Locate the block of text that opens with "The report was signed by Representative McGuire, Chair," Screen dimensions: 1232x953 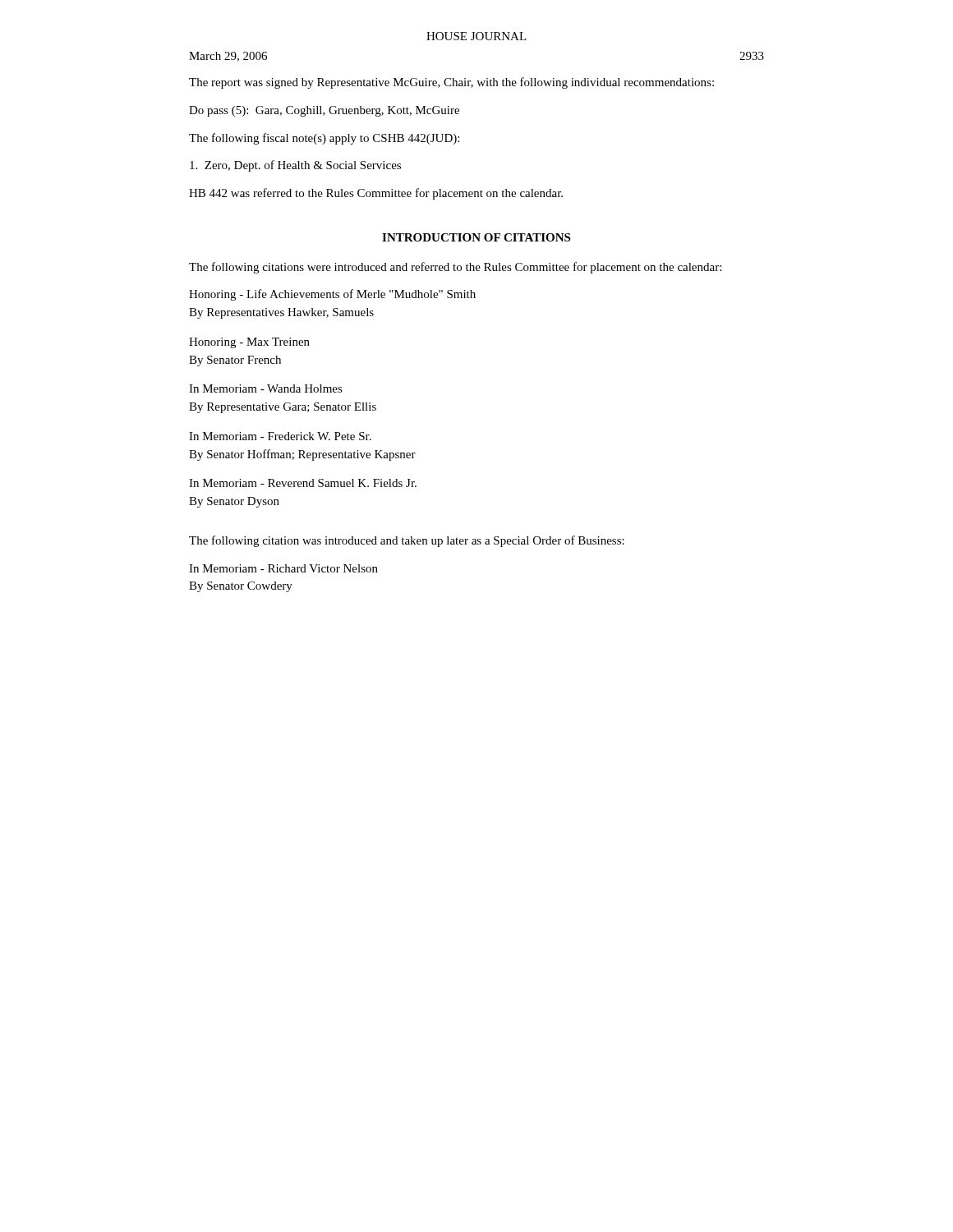tap(452, 82)
